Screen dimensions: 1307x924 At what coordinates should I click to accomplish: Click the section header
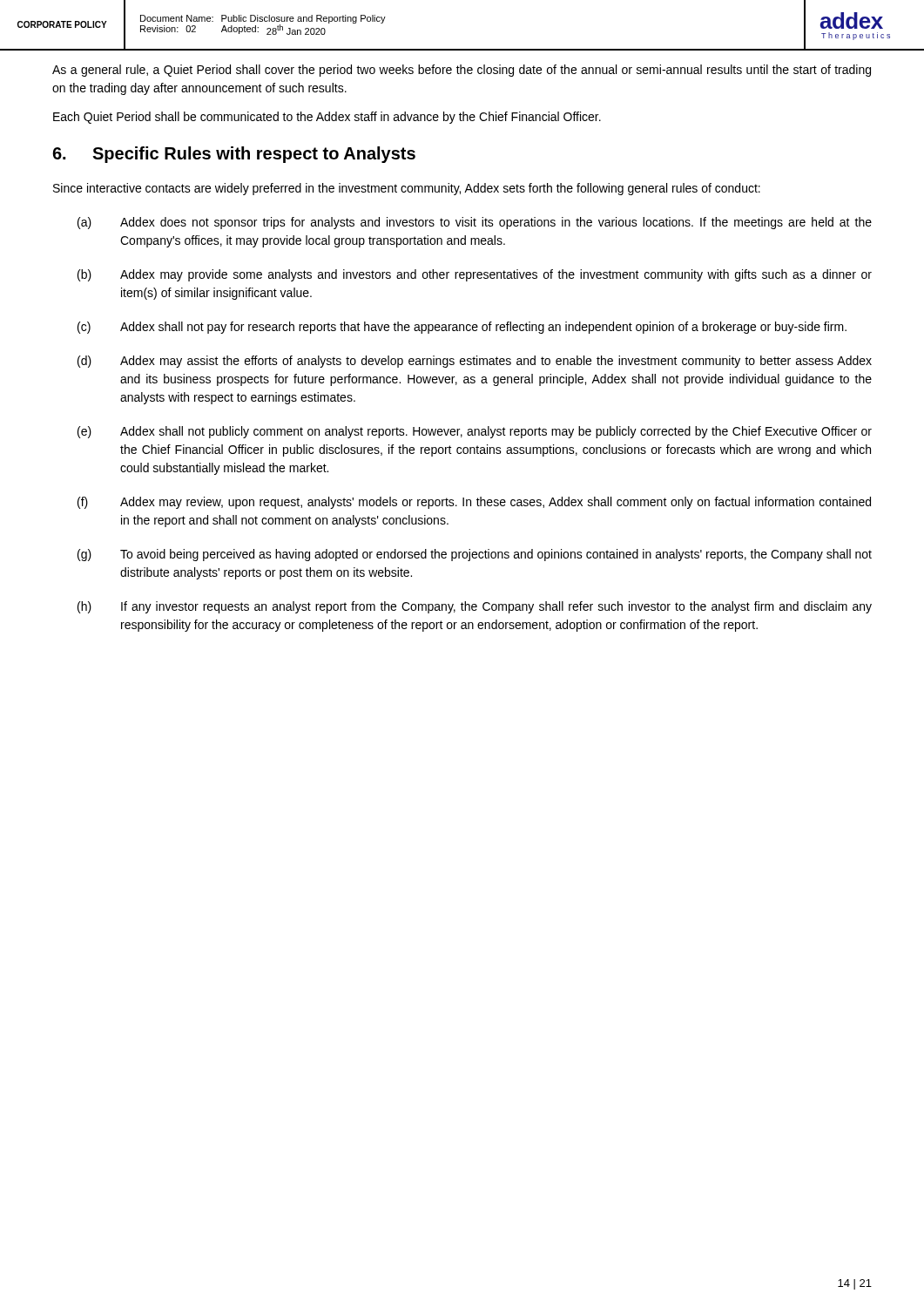234,154
